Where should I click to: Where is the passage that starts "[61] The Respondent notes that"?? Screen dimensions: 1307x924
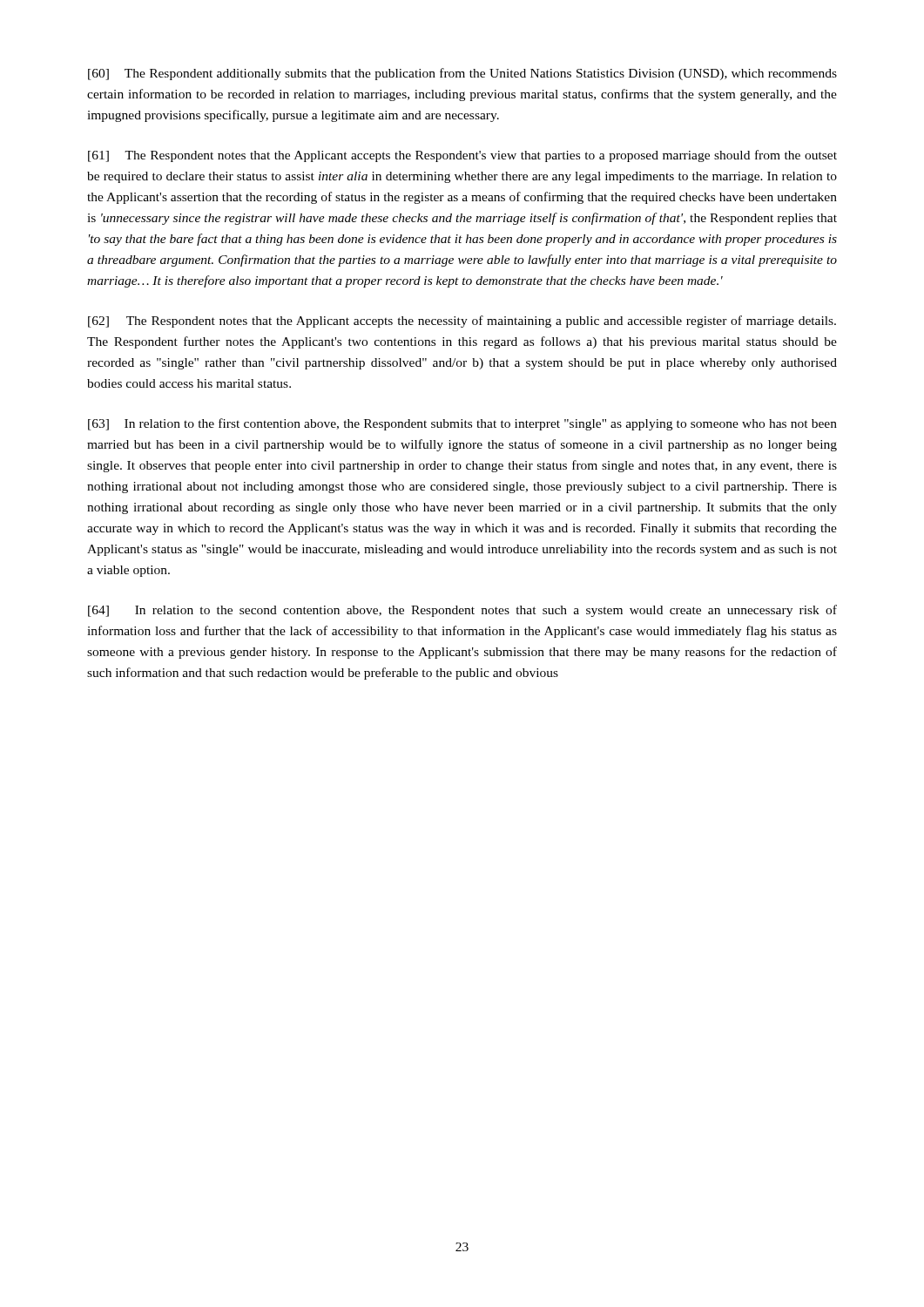(462, 217)
